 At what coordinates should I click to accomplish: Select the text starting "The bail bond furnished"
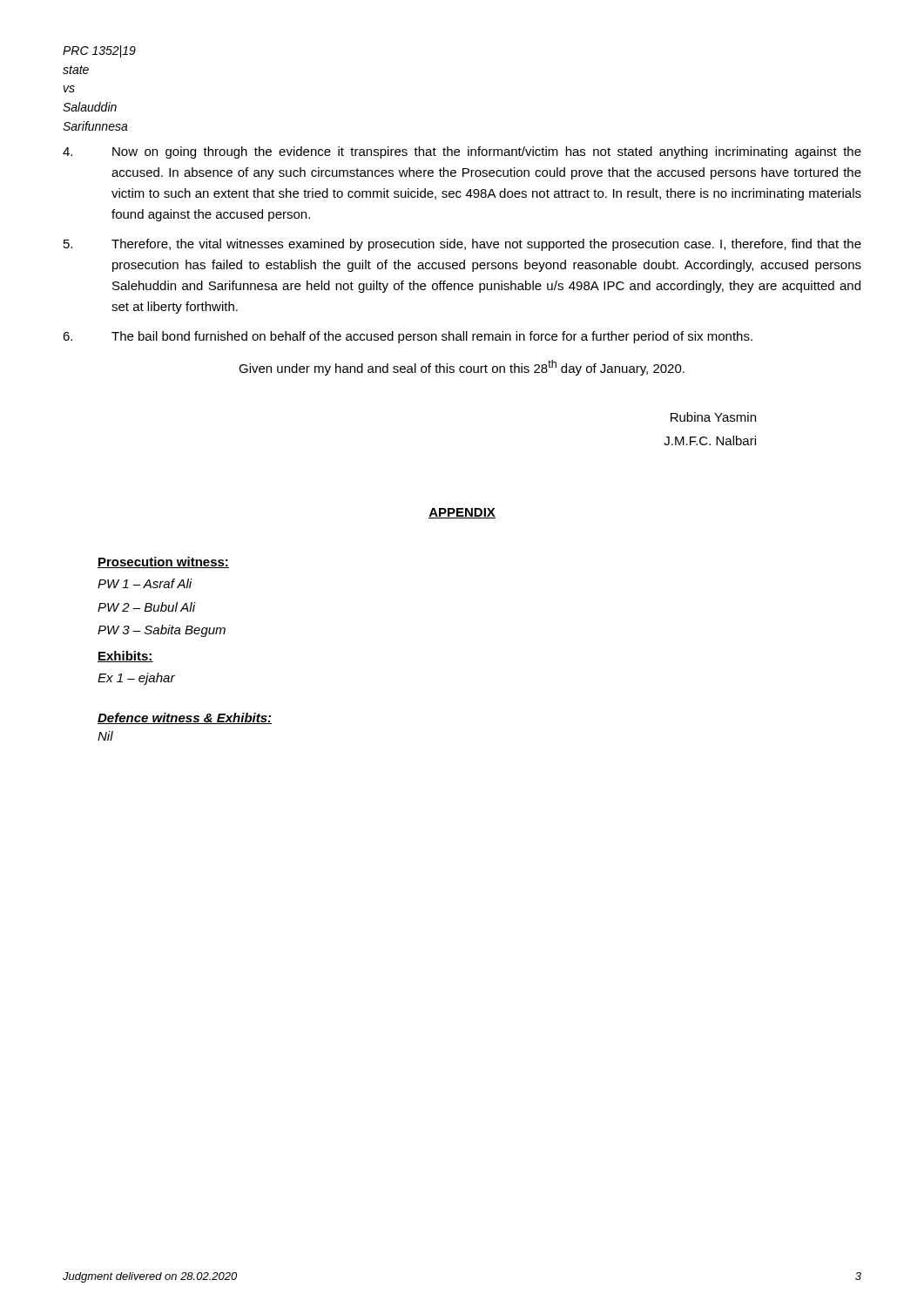[x=462, y=337]
